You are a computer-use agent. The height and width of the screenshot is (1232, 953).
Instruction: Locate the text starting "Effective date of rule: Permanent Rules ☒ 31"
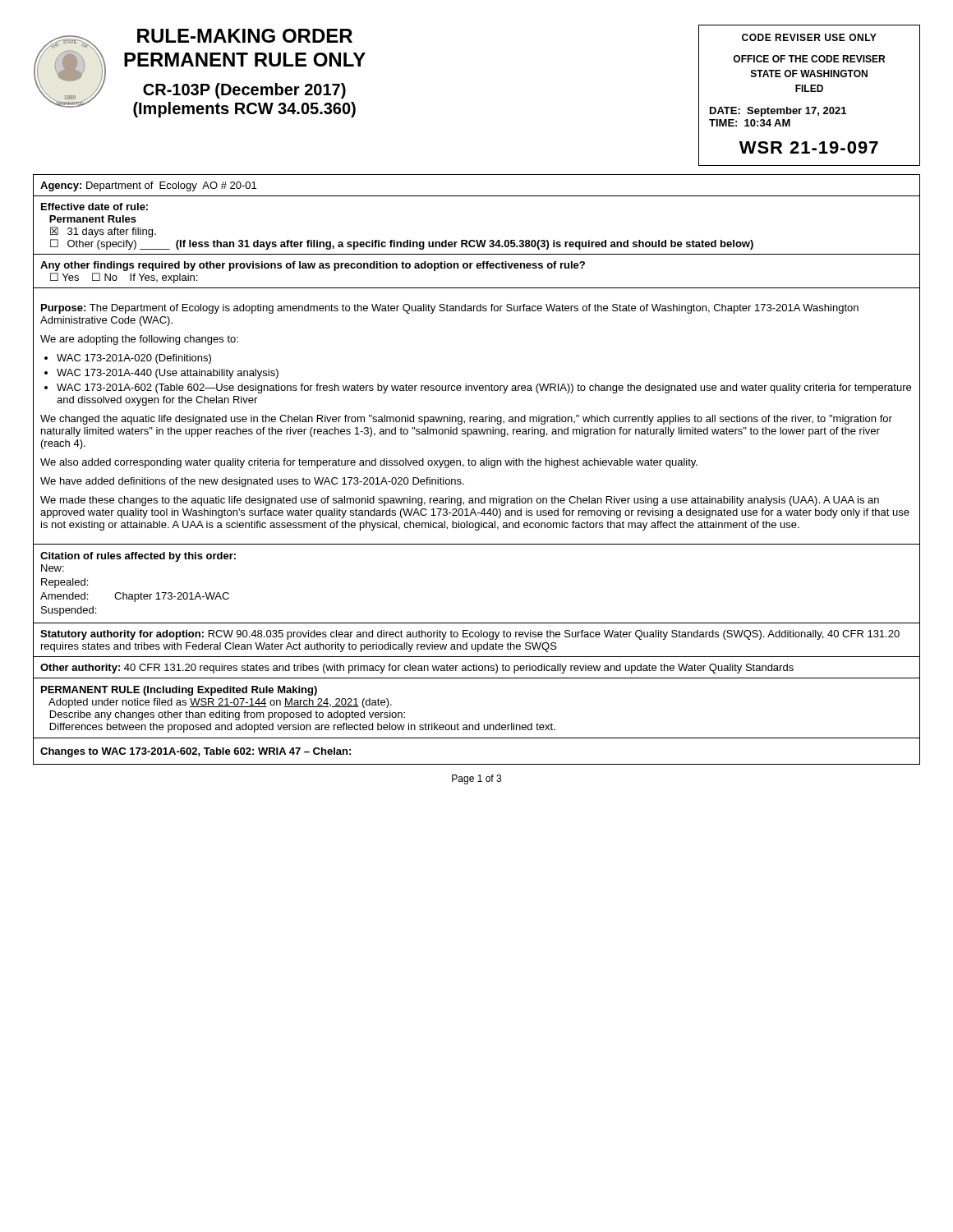[x=94, y=207]
